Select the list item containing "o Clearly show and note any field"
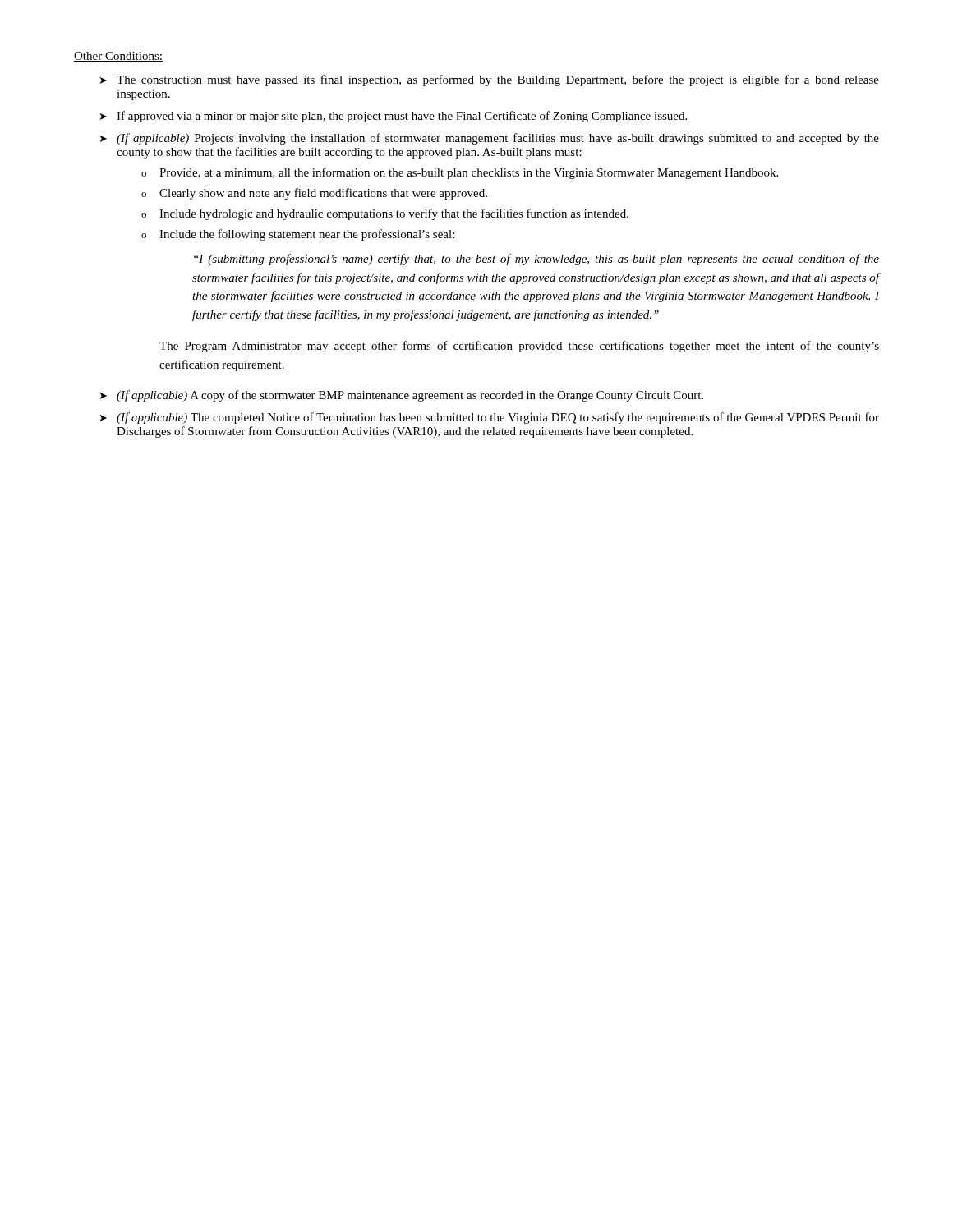 click(x=314, y=194)
